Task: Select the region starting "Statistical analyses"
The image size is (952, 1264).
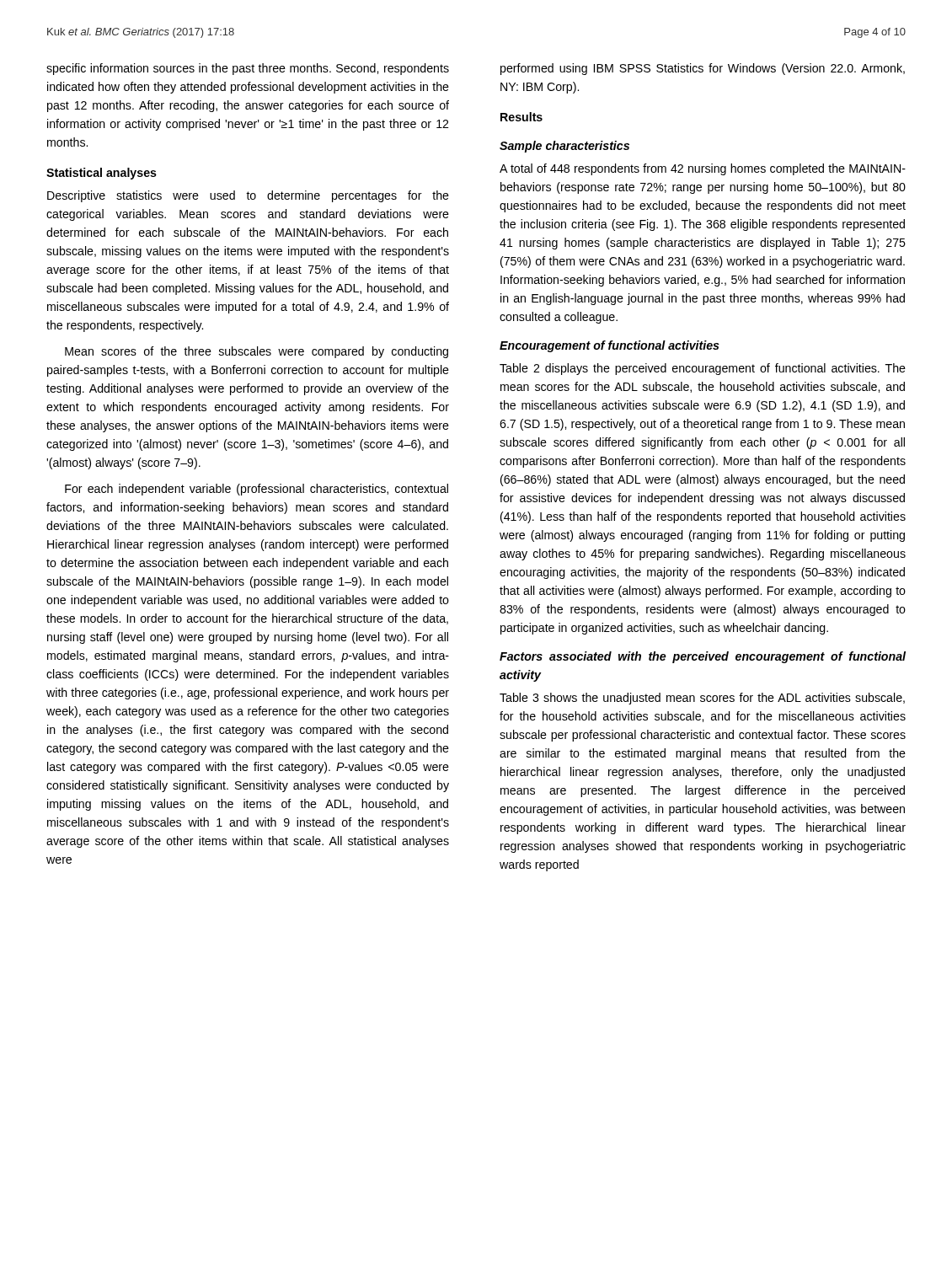Action: (102, 174)
